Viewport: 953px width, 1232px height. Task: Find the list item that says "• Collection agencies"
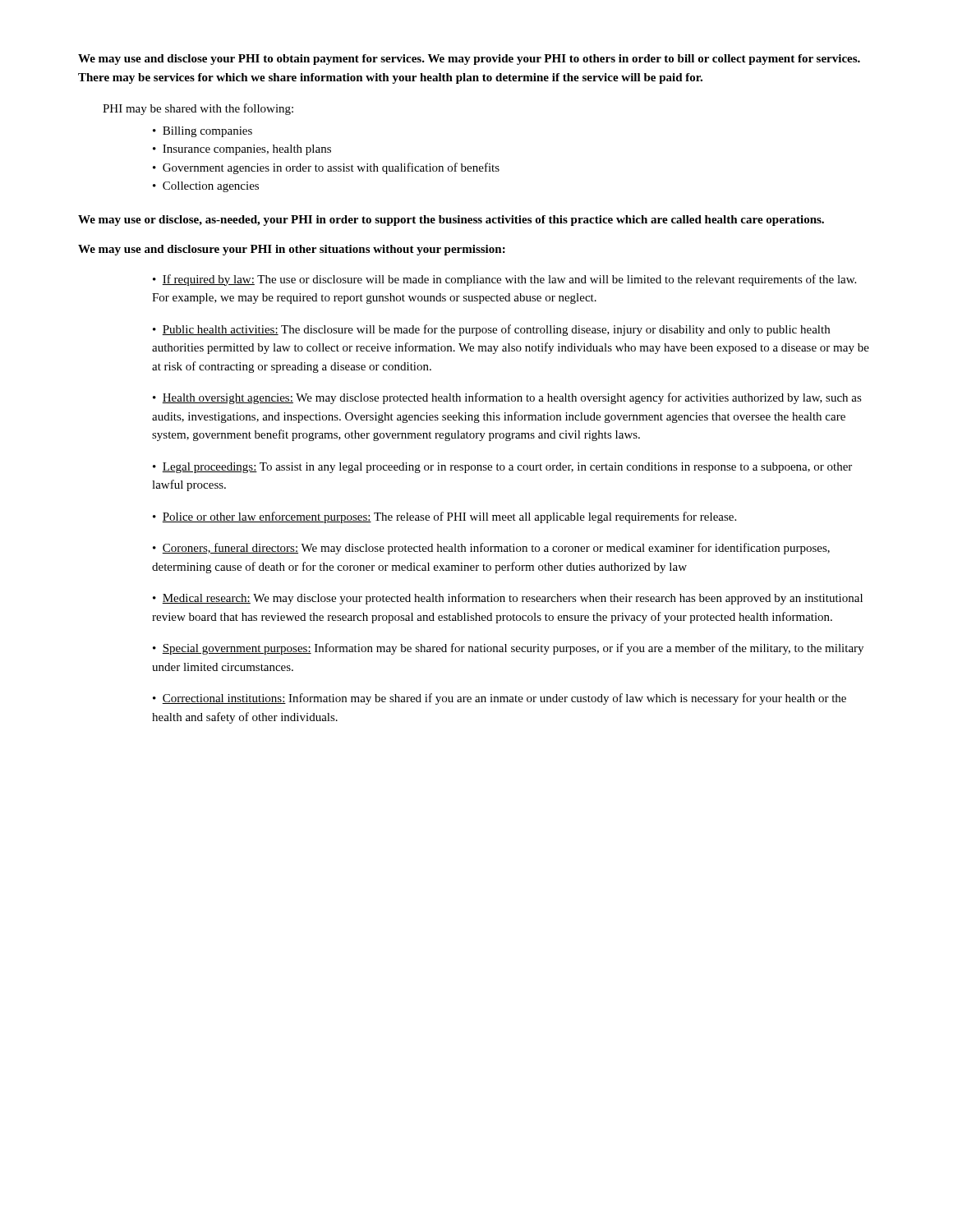pos(206,186)
